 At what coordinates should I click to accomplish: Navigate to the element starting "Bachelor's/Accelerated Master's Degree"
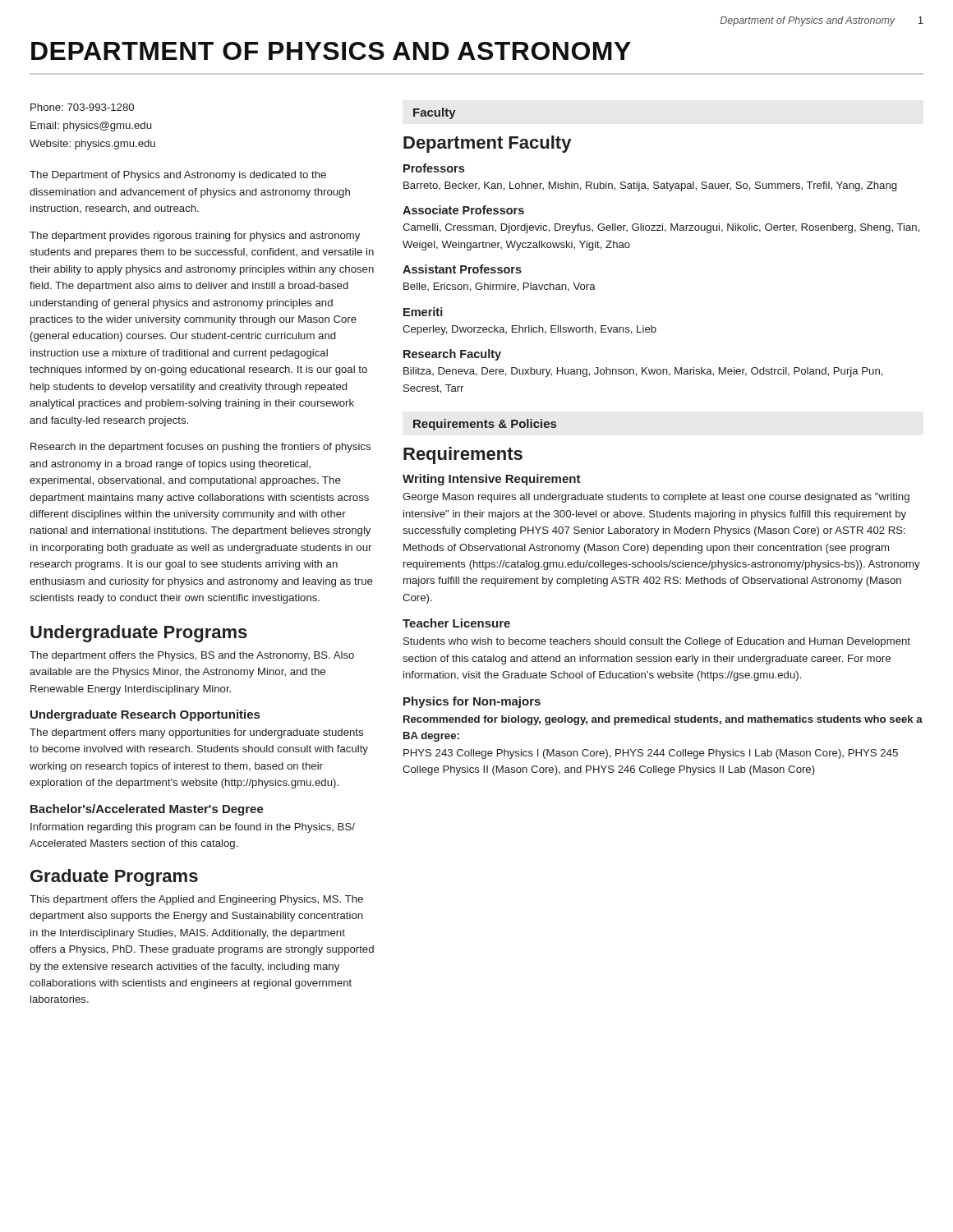point(202,808)
